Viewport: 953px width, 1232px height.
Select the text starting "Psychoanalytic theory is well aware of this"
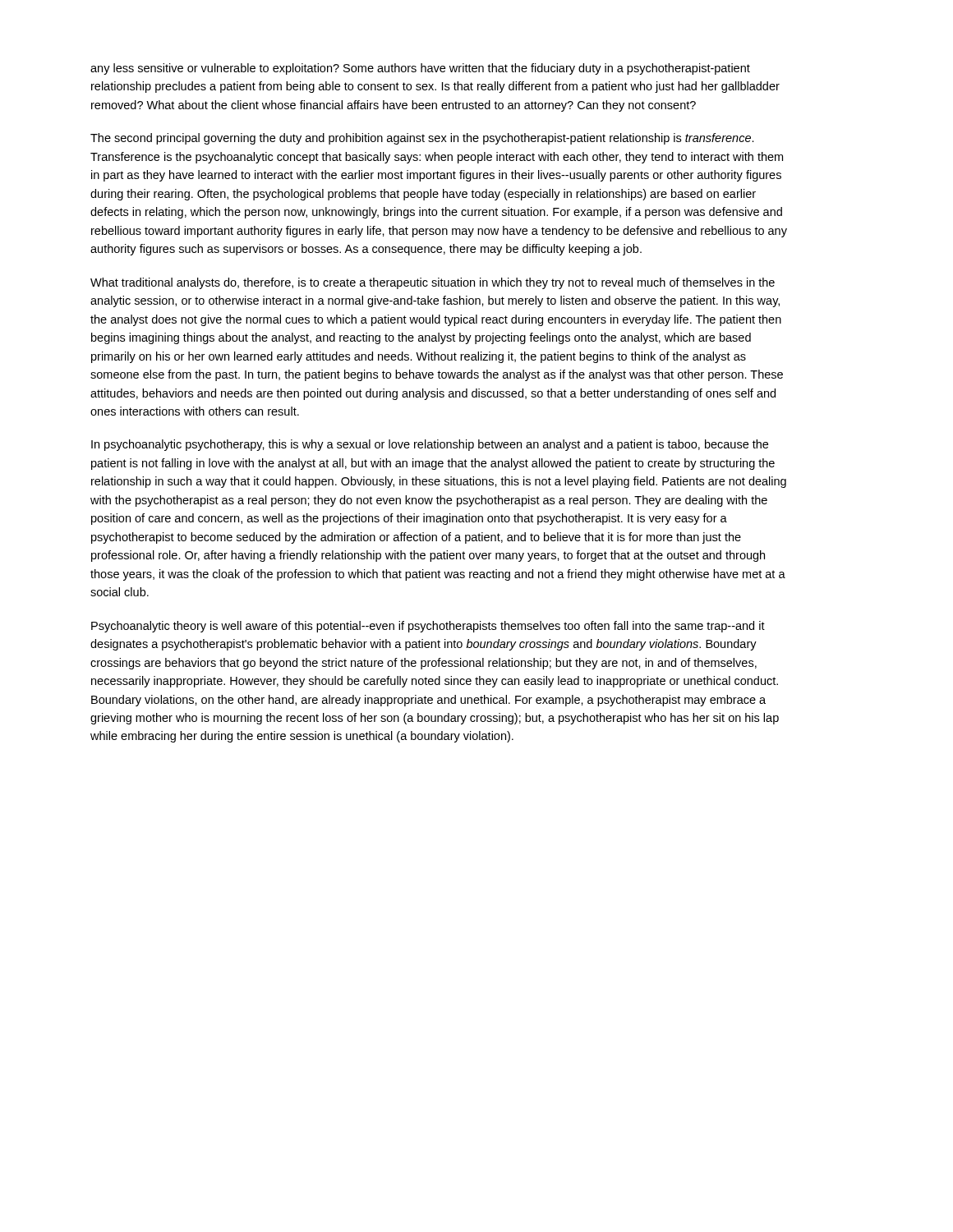[435, 681]
